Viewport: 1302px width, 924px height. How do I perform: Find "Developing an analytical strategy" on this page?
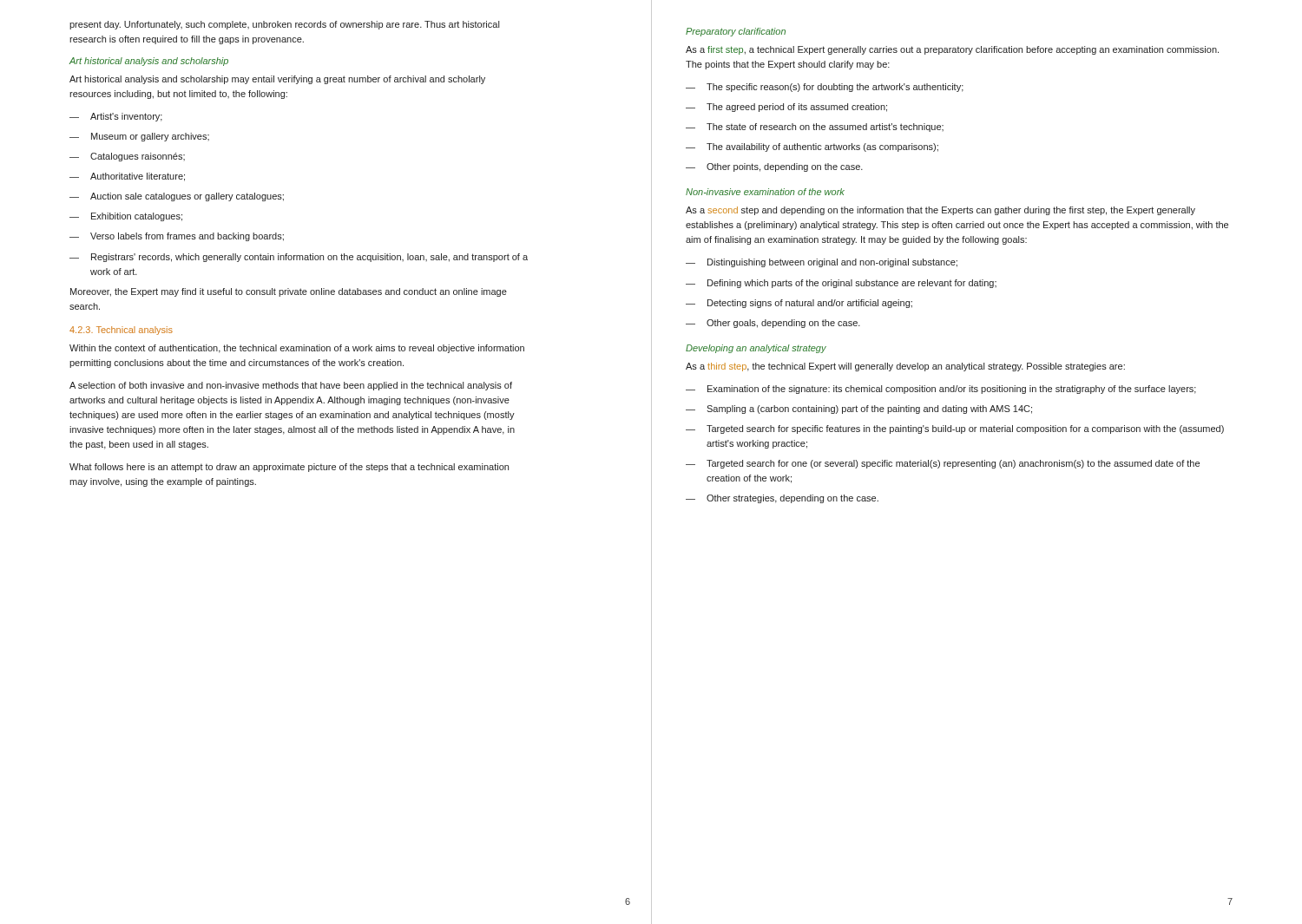point(756,348)
